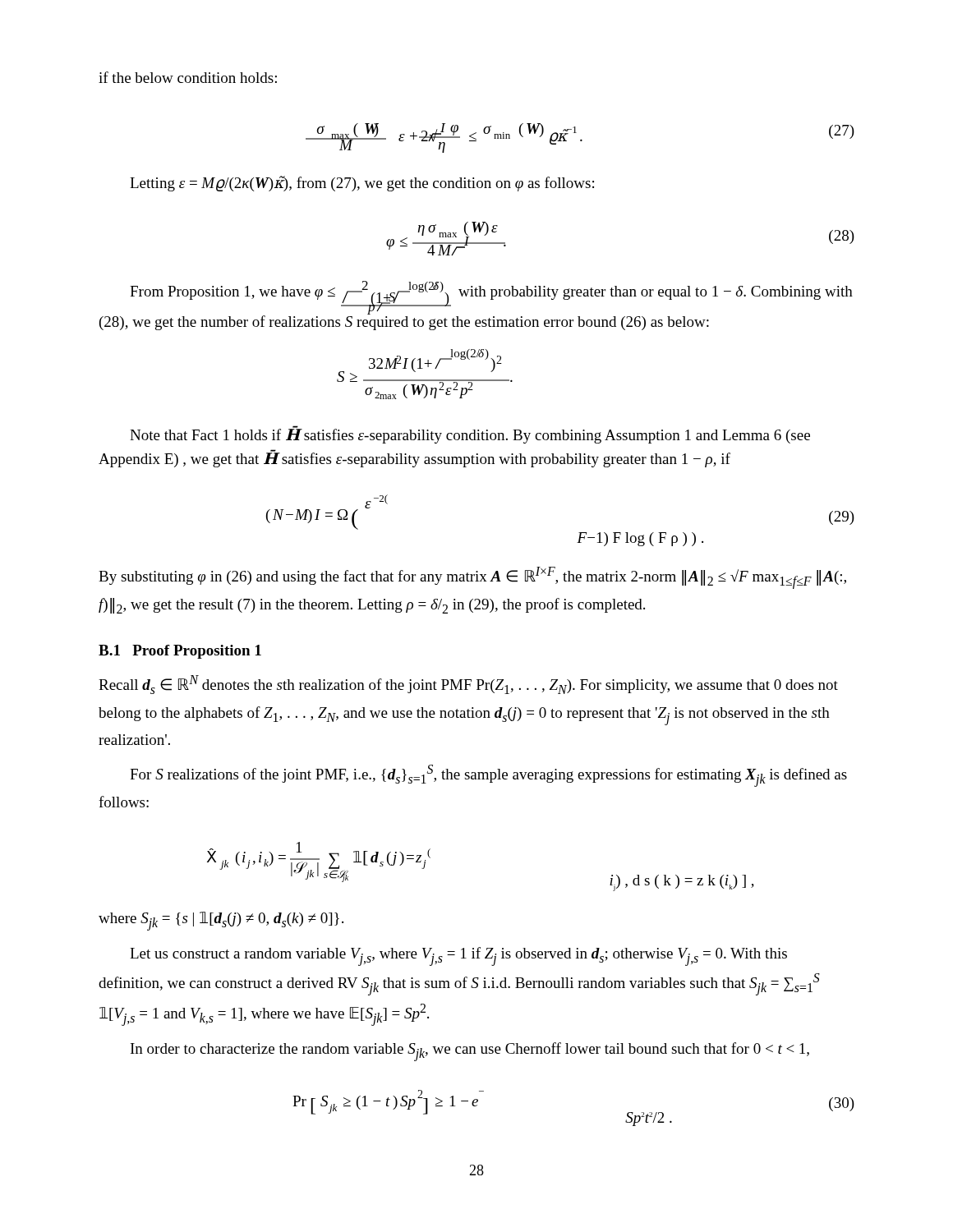Click the passage that begins "Recall ds ∈ ℝN denotes the"

tap(468, 711)
